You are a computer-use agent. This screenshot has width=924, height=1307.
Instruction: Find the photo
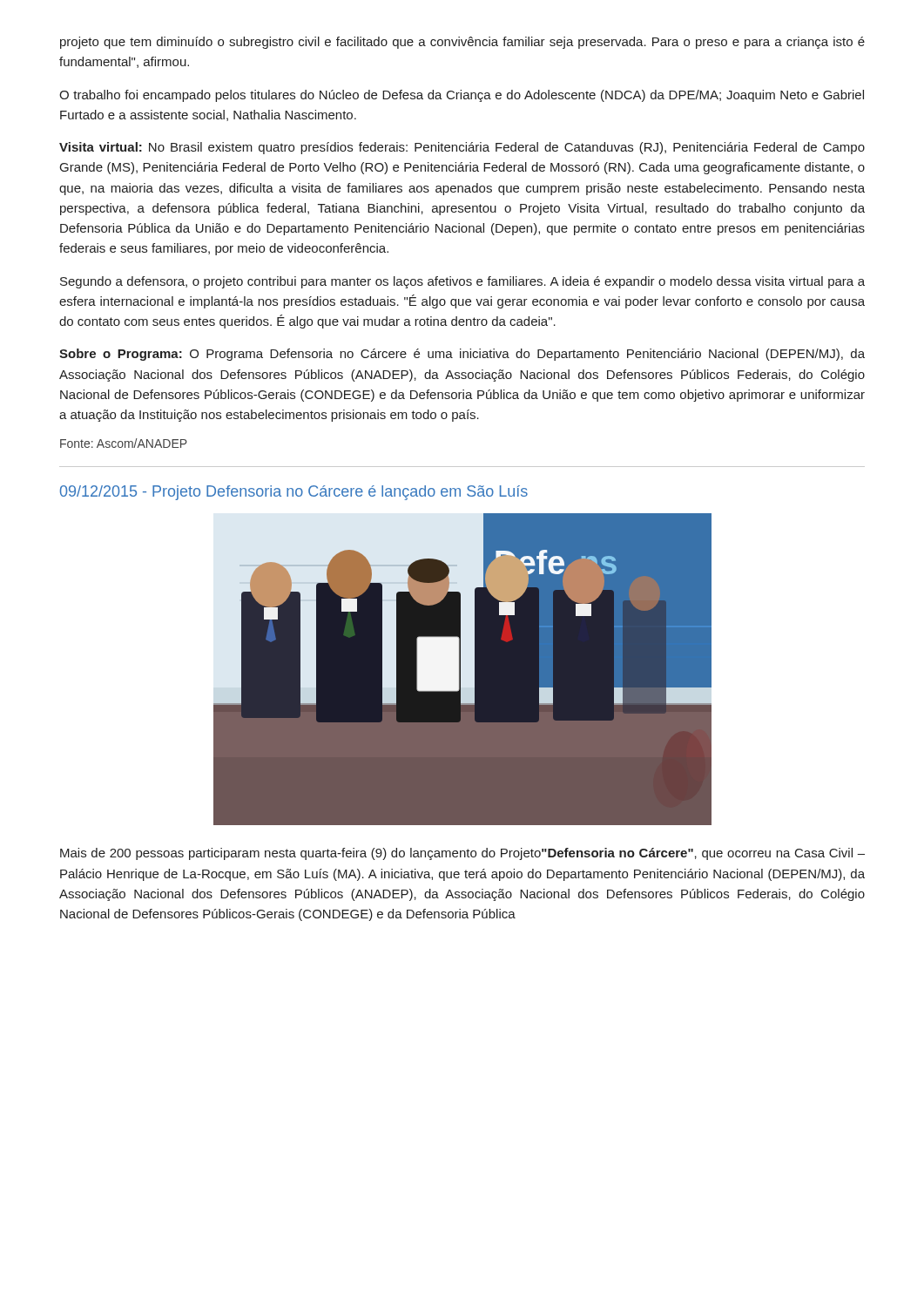(x=462, y=669)
